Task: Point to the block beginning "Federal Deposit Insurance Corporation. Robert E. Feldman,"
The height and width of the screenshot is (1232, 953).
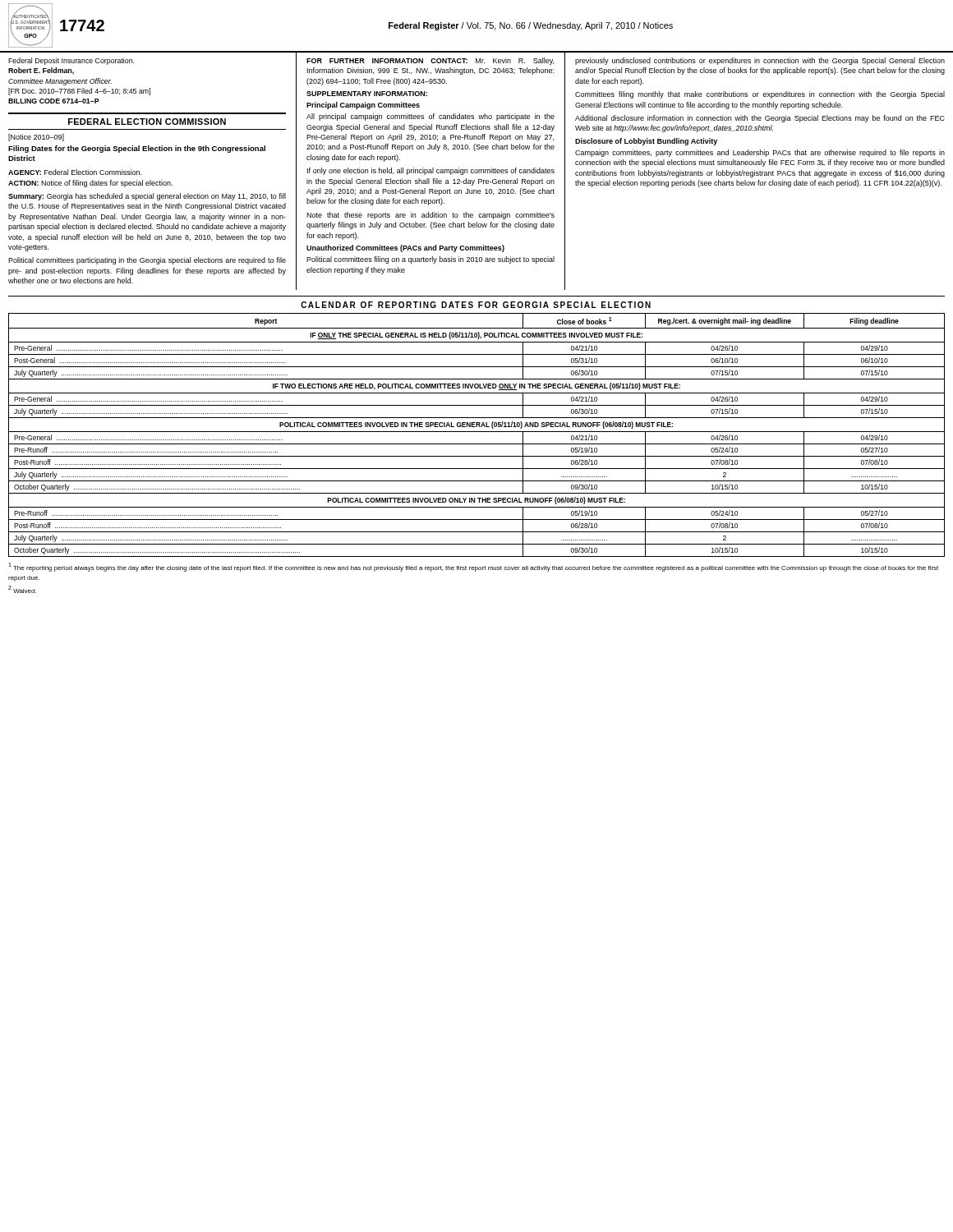Action: click(x=80, y=81)
